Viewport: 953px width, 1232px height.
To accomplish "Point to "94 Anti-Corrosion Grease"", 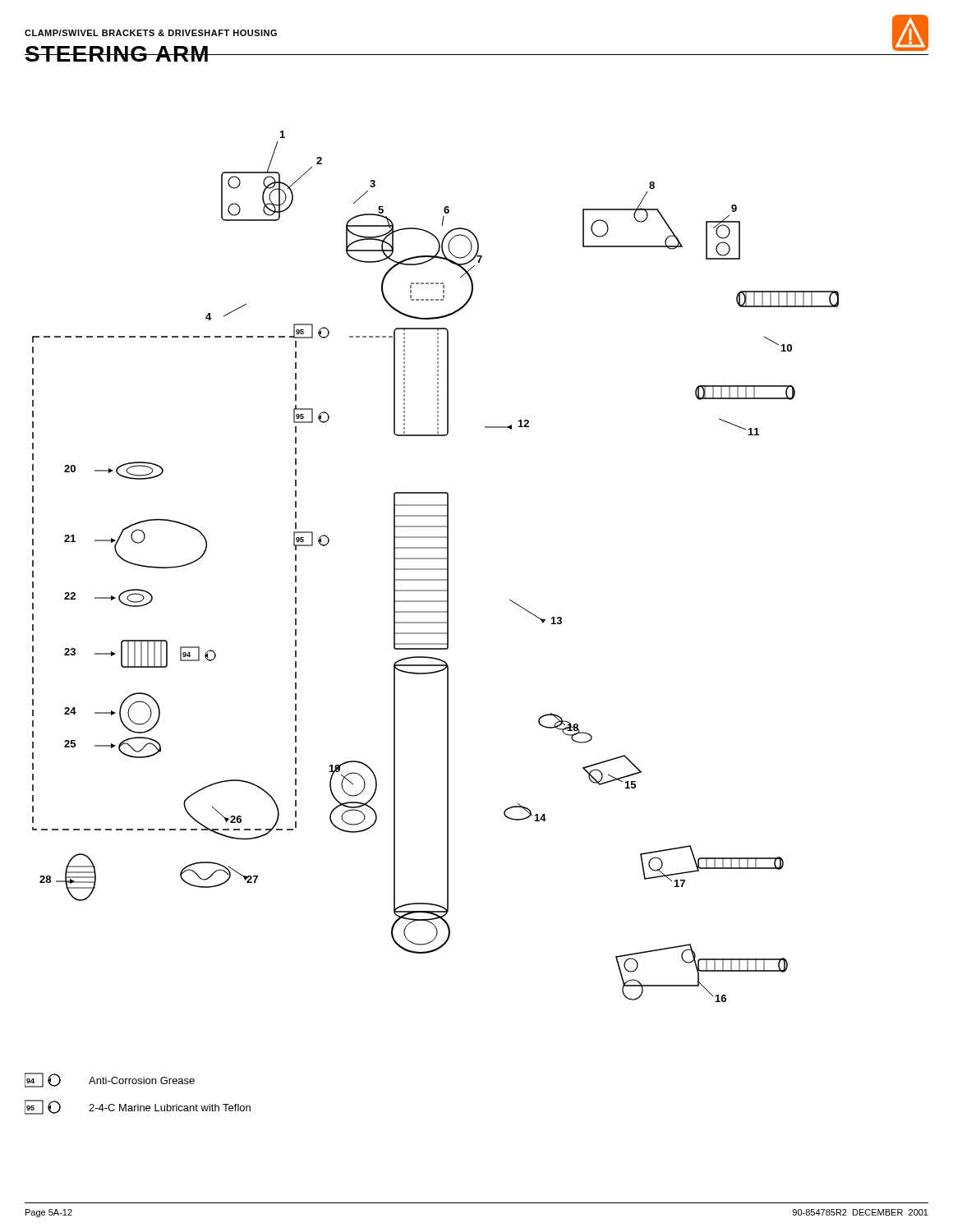I will (x=110, y=1080).
